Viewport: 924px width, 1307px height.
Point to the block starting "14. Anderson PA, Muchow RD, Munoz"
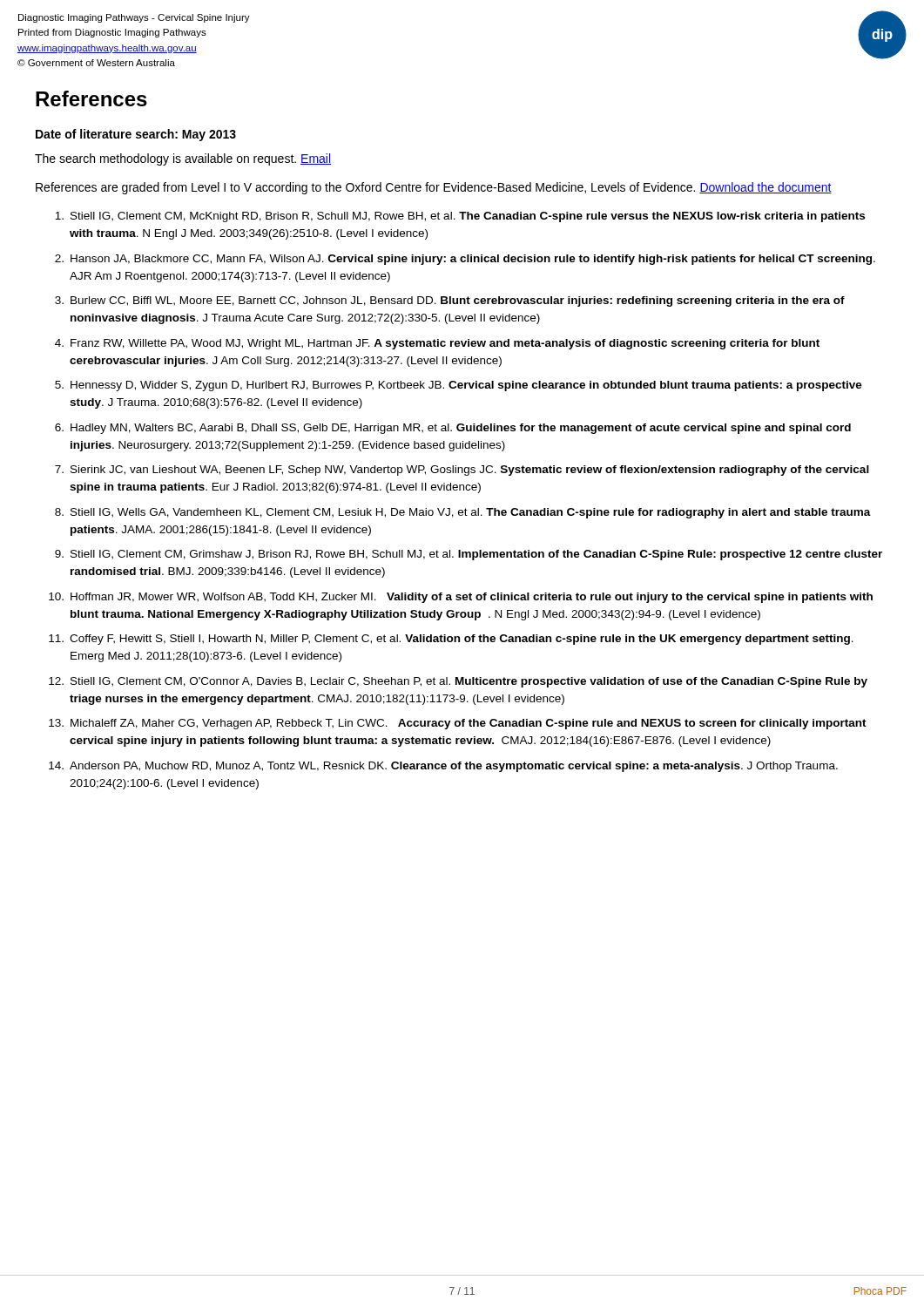[462, 774]
